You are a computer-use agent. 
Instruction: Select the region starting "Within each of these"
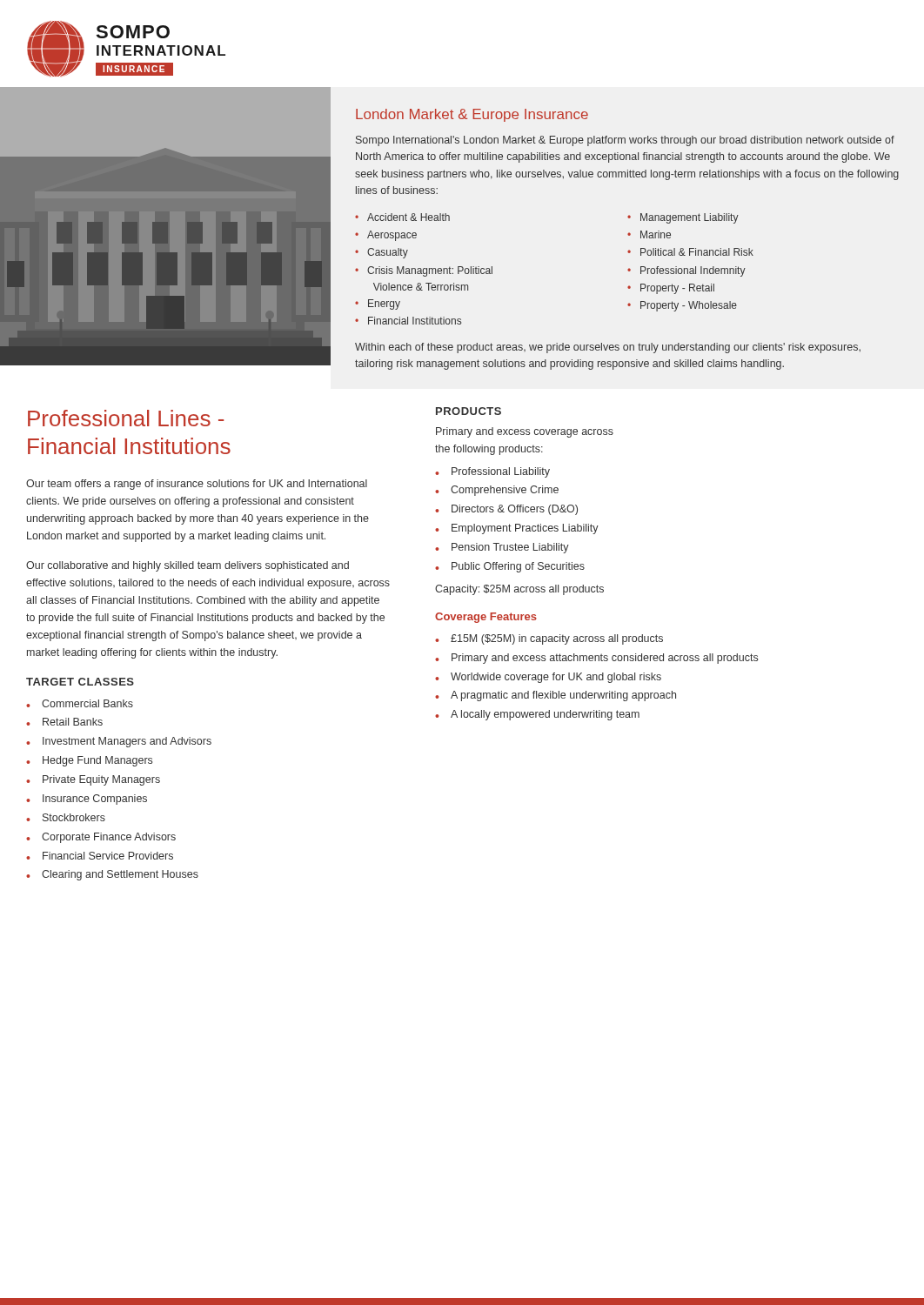[x=608, y=355]
